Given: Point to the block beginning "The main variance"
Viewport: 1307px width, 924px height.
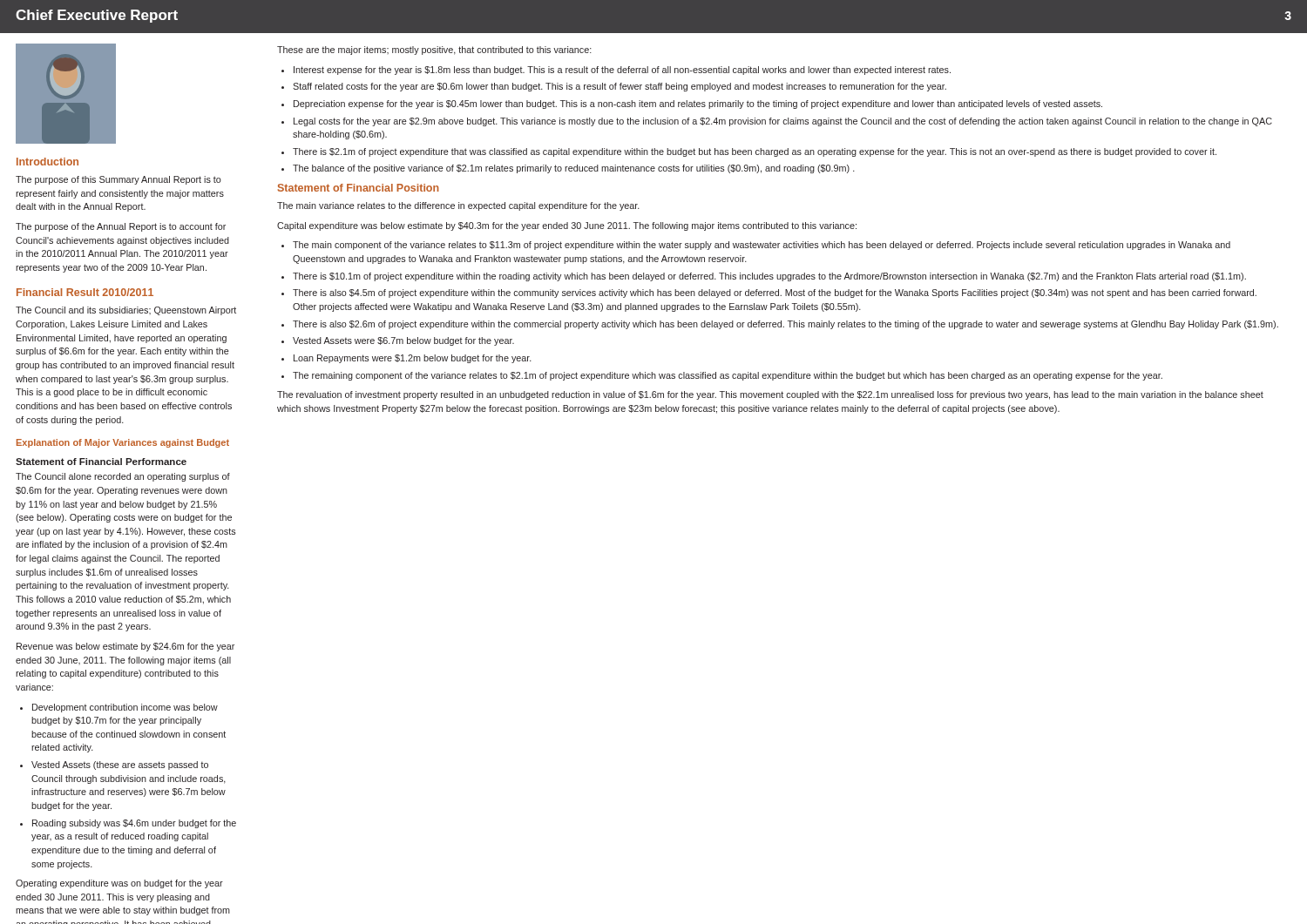Looking at the screenshot, I should [458, 206].
